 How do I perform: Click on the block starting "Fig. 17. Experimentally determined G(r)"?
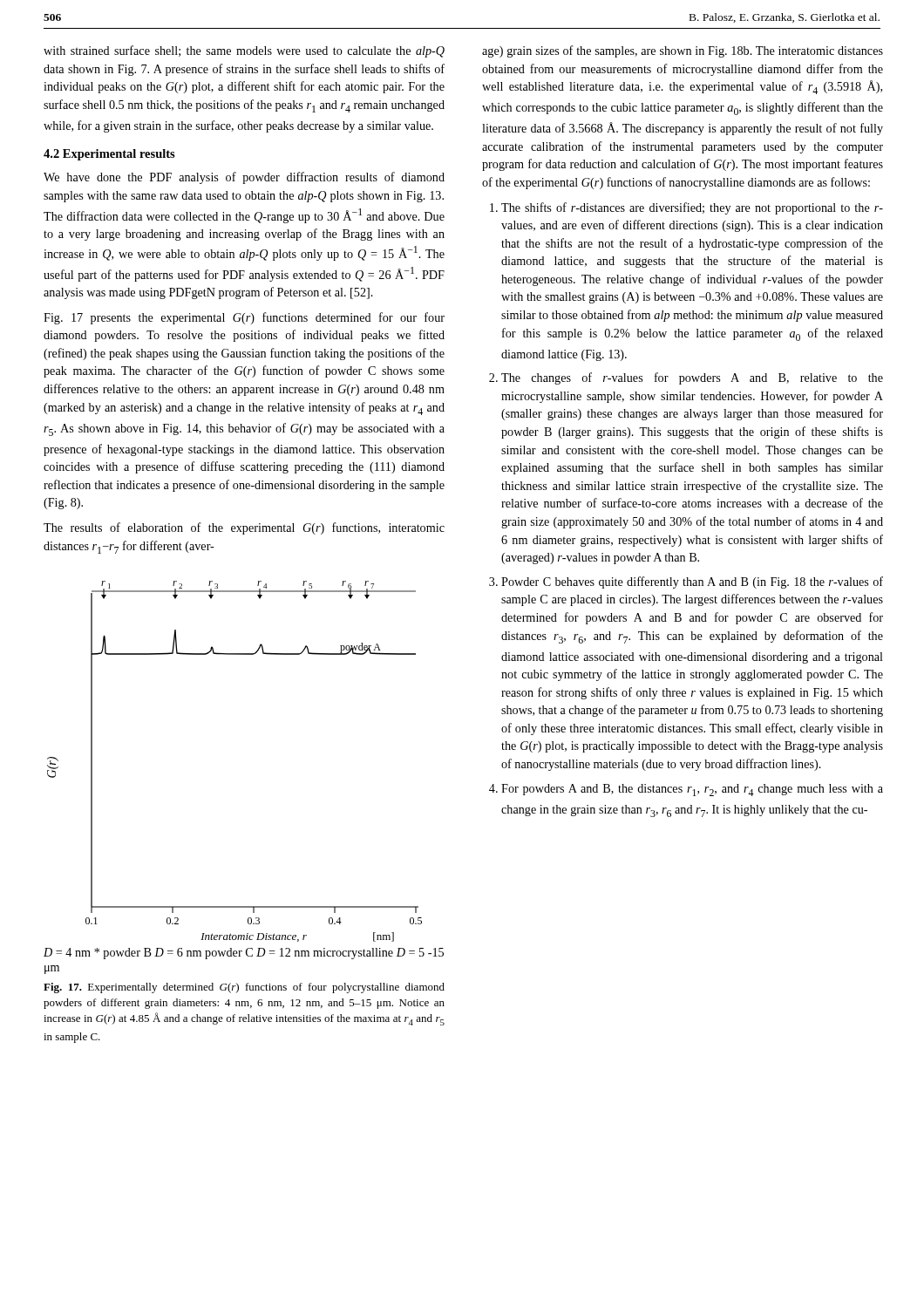(x=244, y=1012)
